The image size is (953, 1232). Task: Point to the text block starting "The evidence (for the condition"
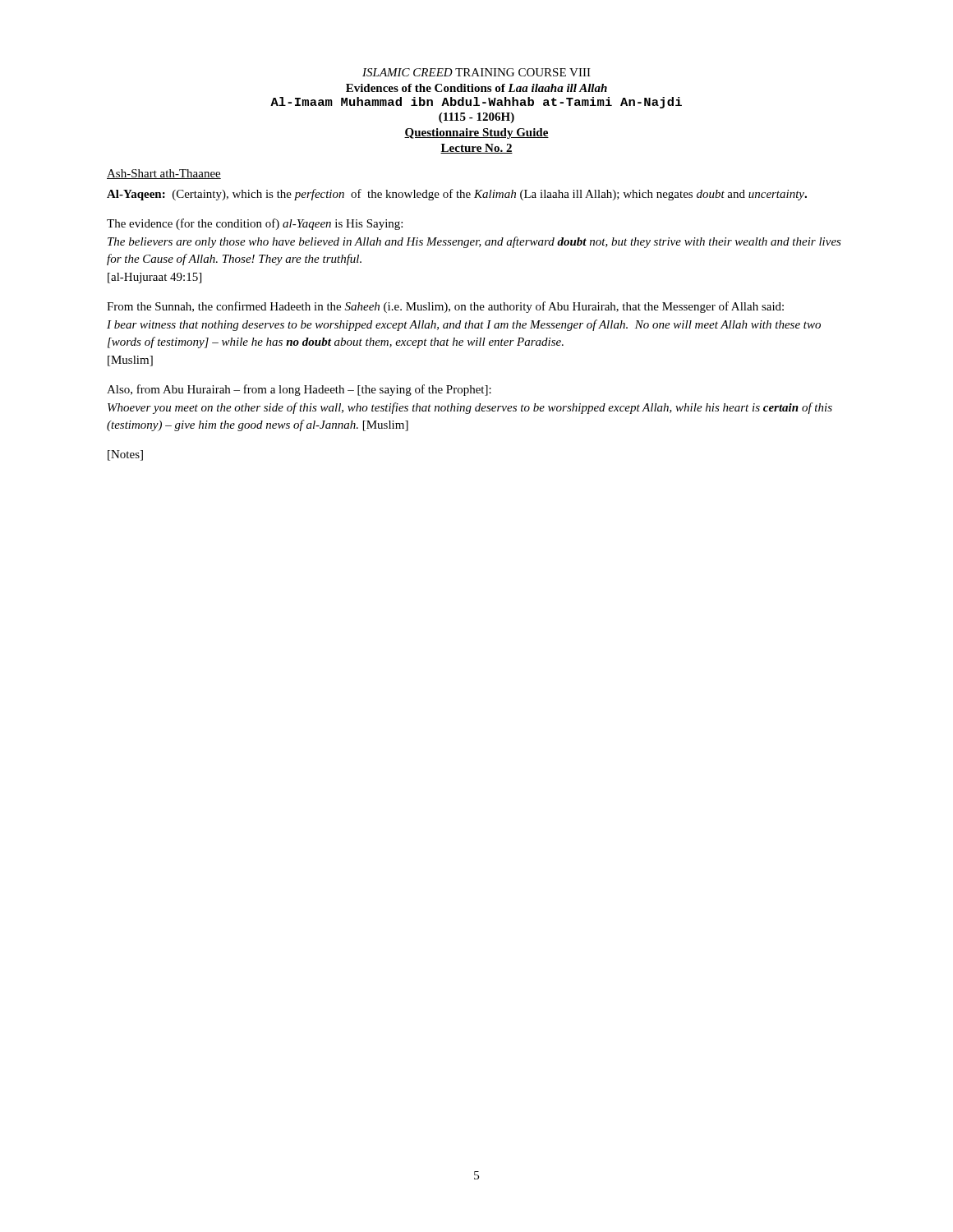click(x=474, y=250)
